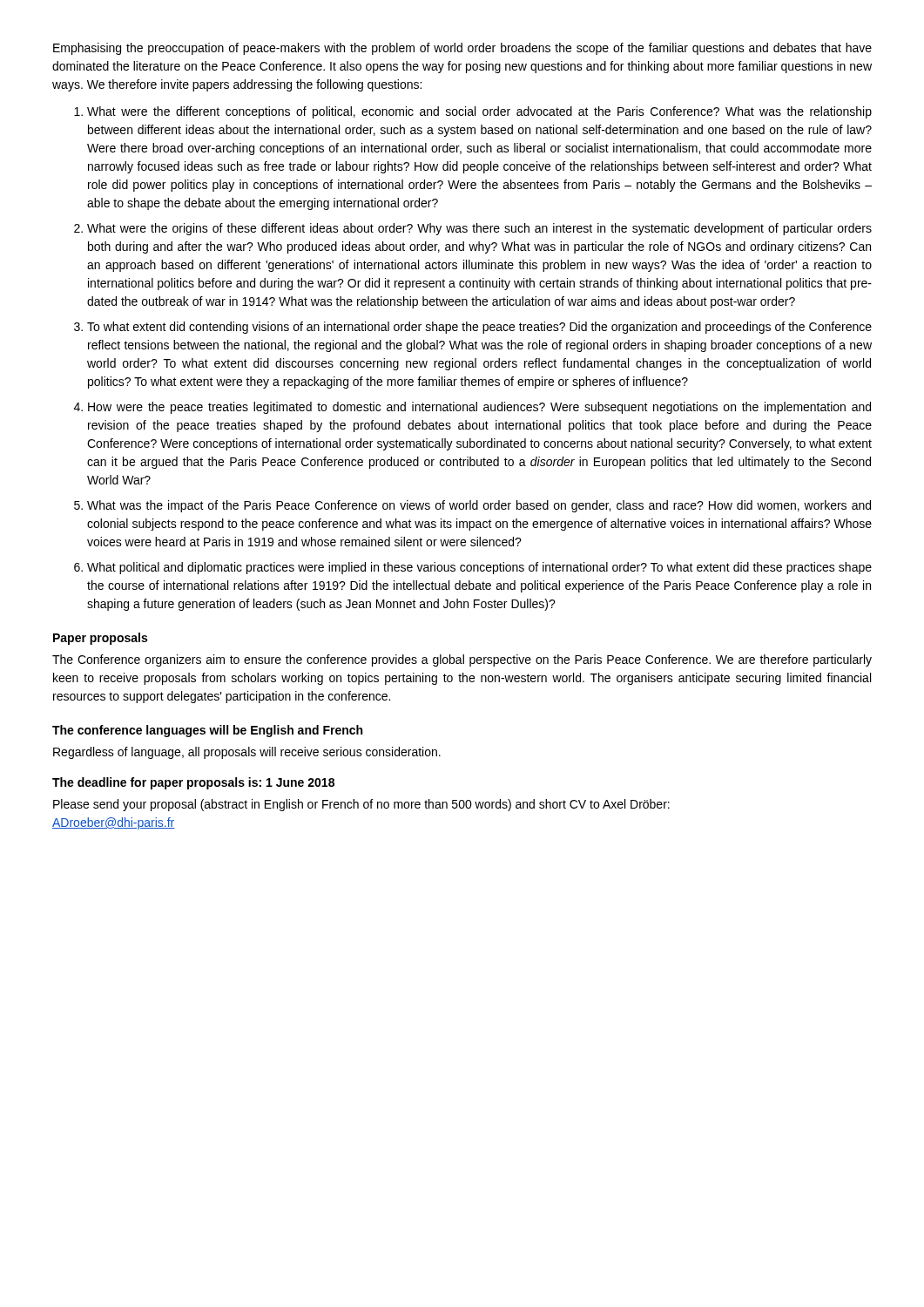Where is the passage that starts "What political and diplomatic practices were implied in"?

(x=479, y=586)
